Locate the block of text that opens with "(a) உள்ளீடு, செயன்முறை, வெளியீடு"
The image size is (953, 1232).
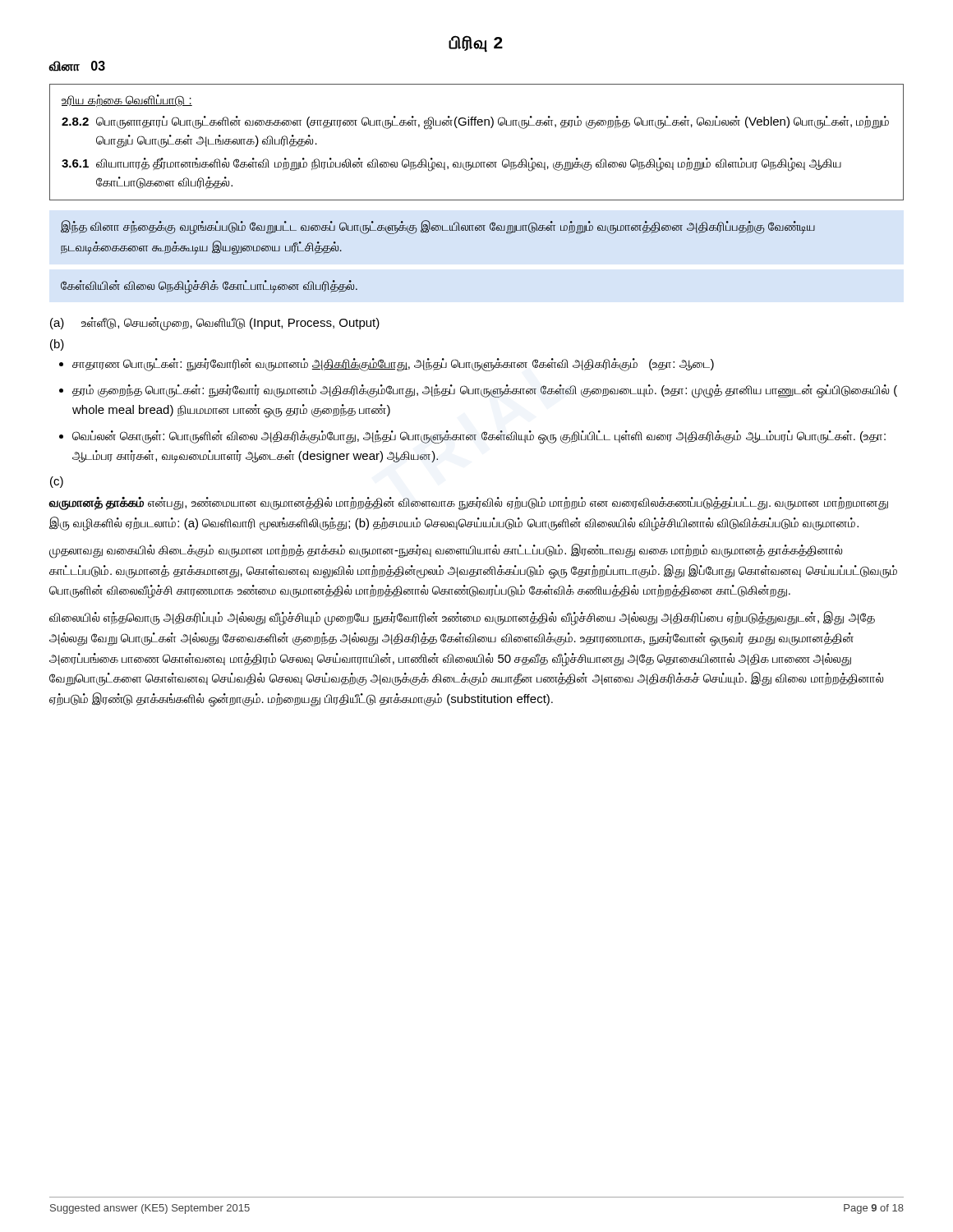pyautogui.click(x=215, y=323)
